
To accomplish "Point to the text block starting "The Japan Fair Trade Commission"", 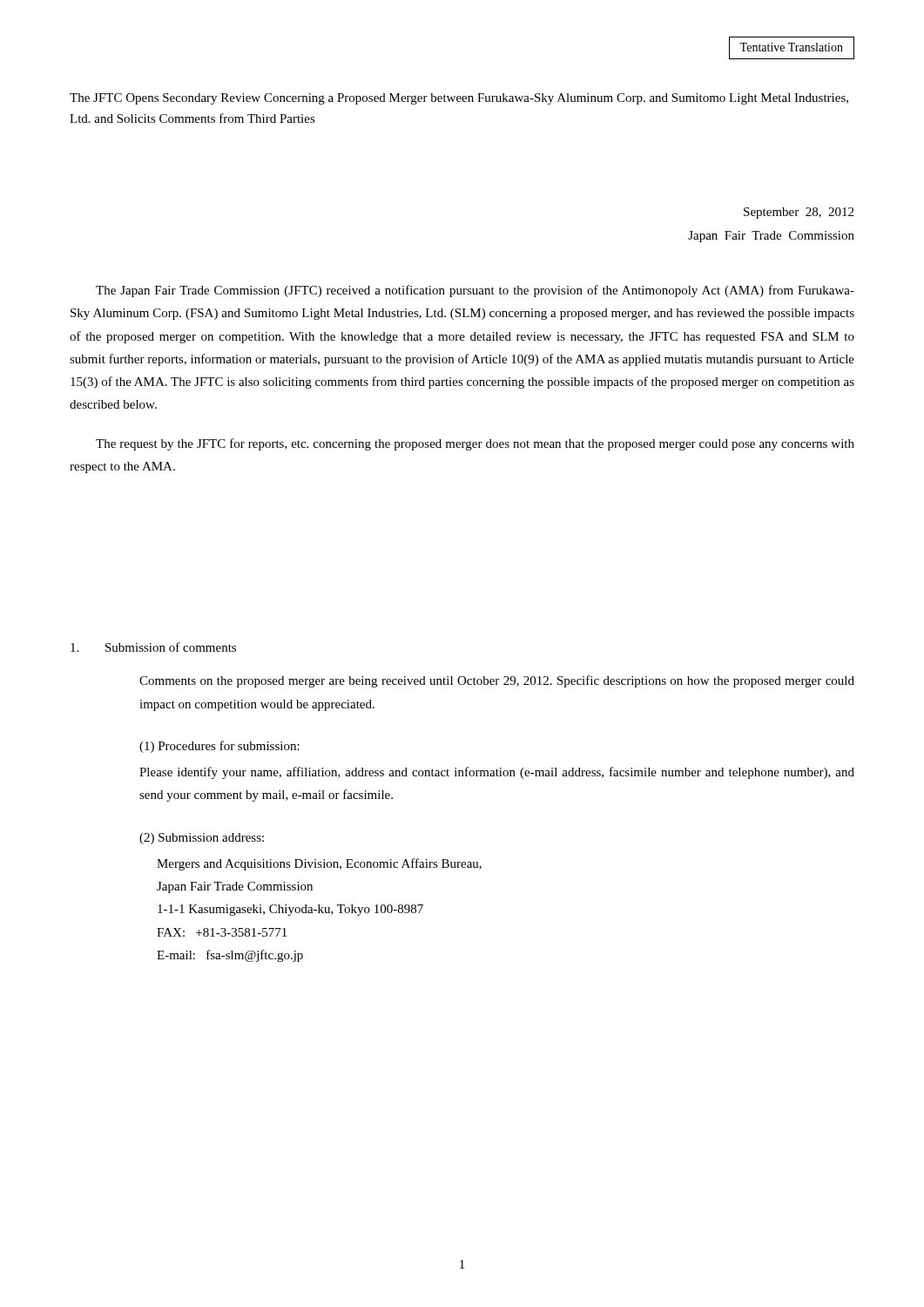I will click(x=462, y=347).
